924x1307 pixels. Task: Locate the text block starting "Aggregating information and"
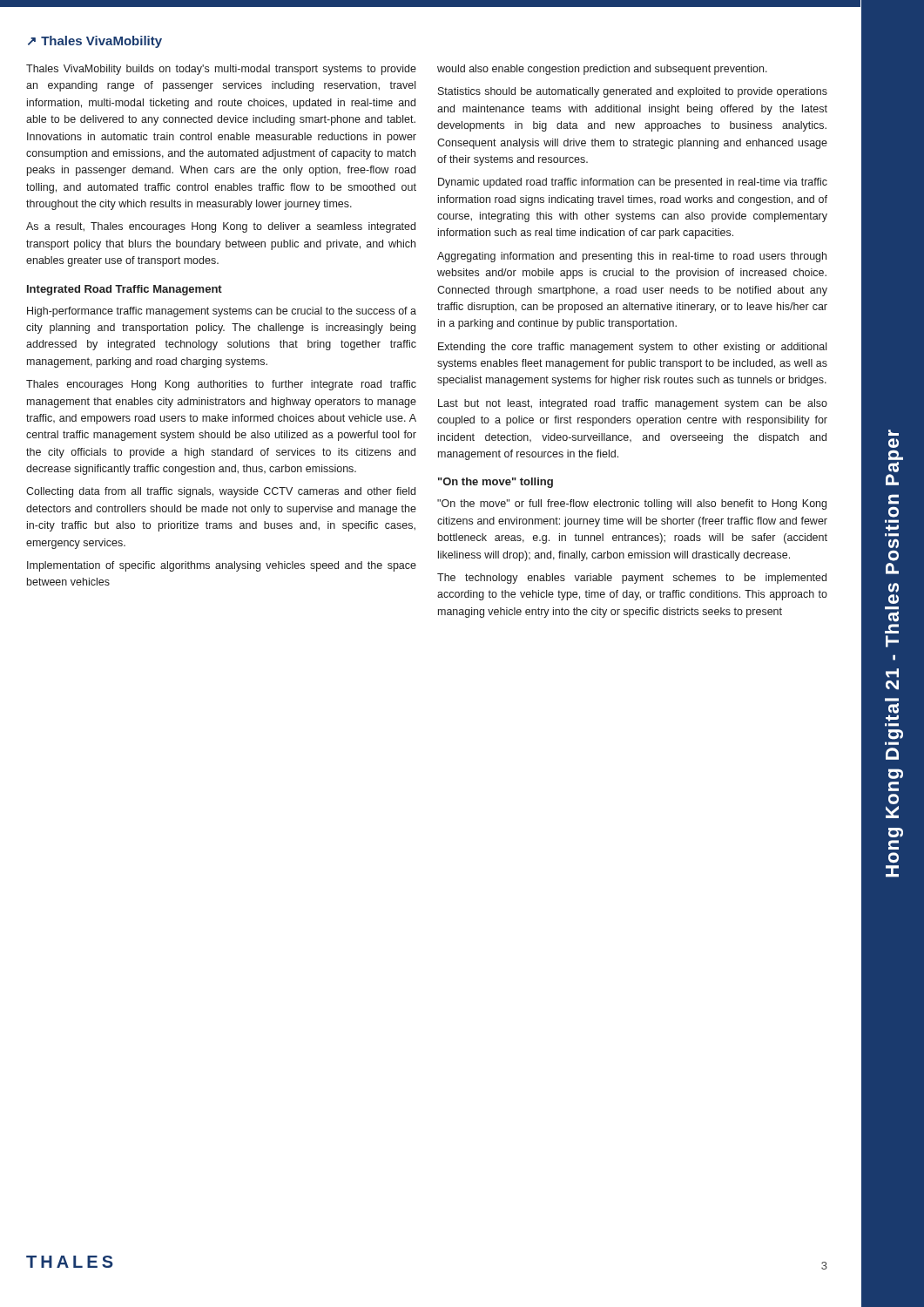pos(632,290)
